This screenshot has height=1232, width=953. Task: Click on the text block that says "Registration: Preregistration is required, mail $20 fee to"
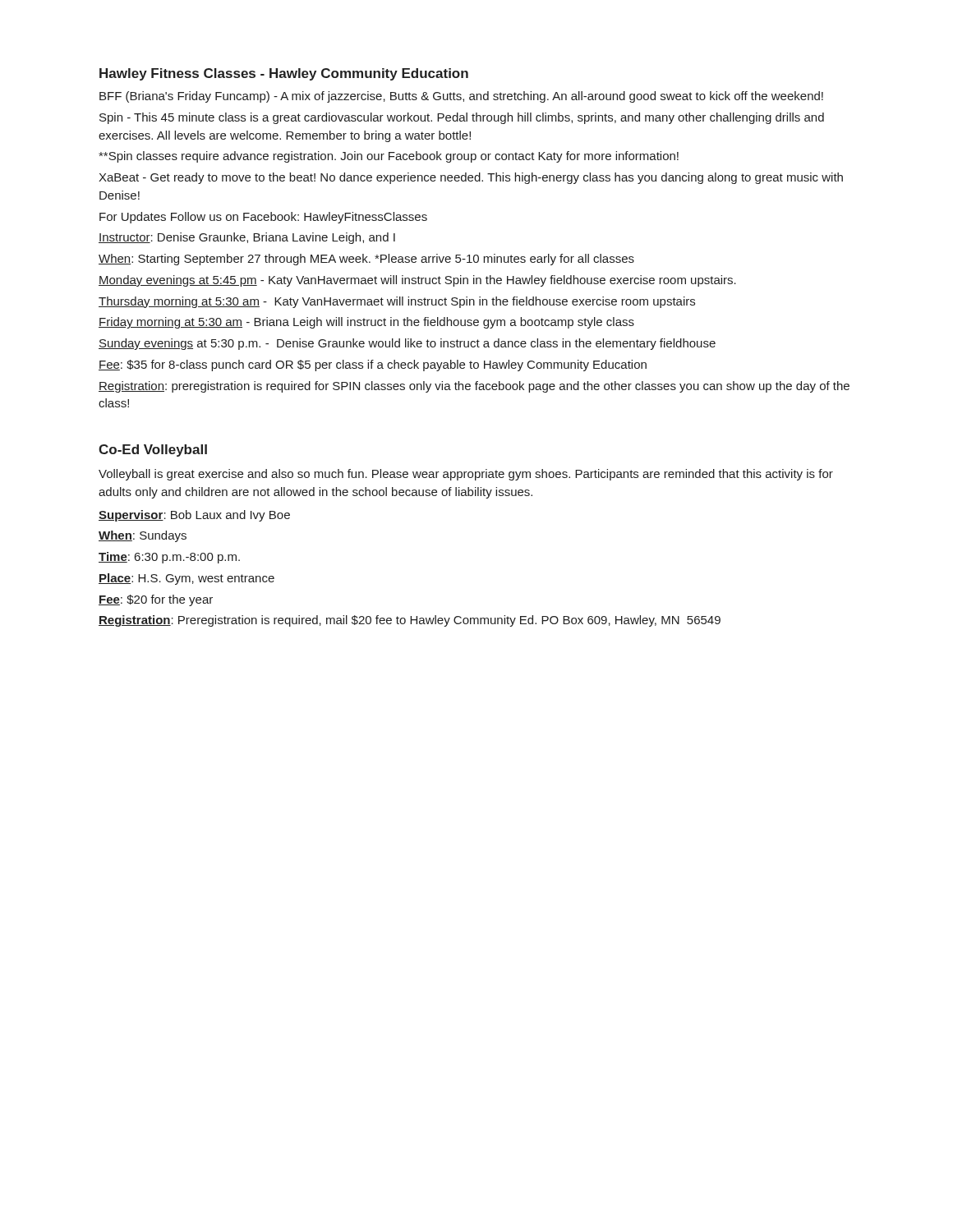410,620
